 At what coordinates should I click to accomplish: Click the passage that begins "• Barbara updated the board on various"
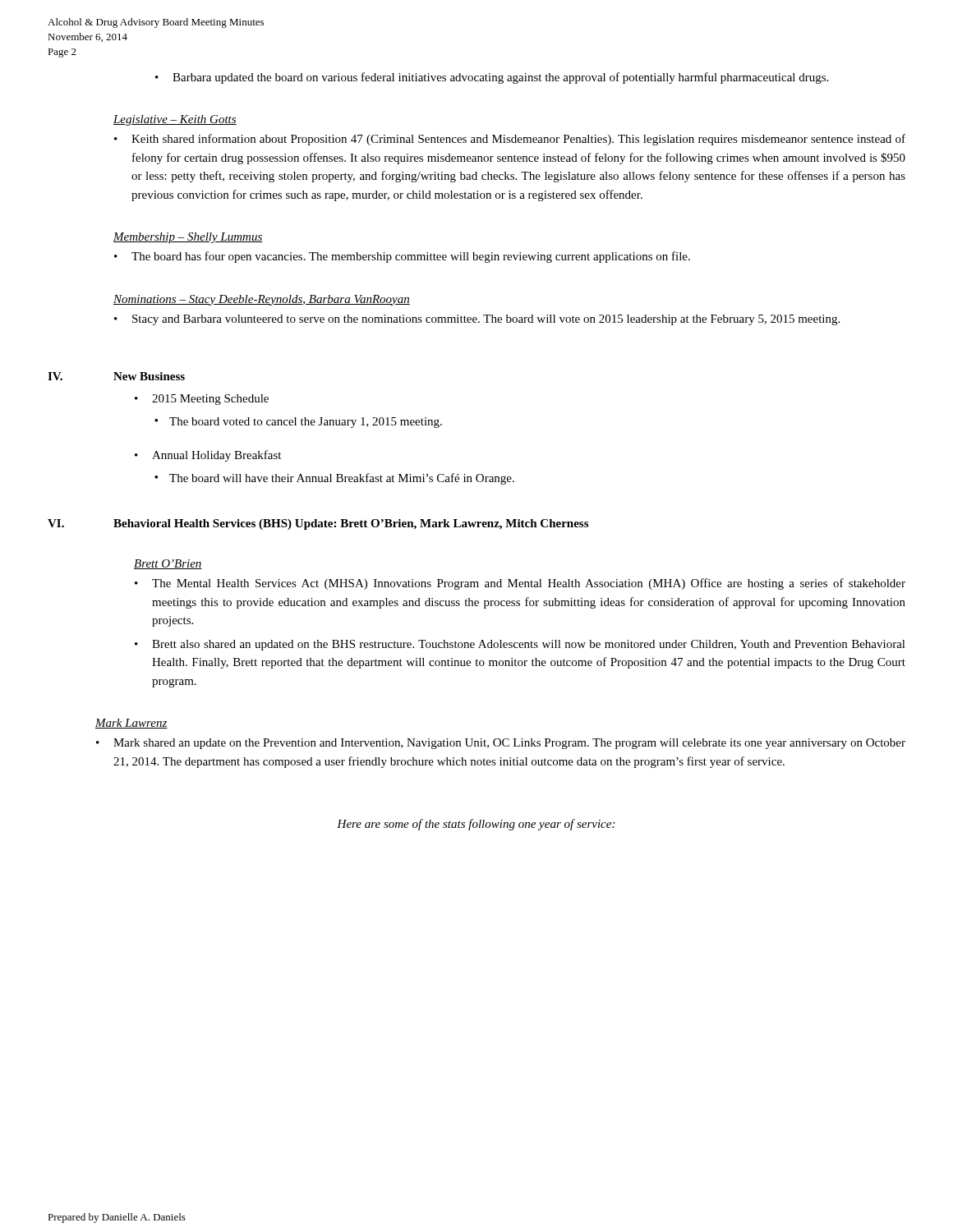tap(530, 77)
